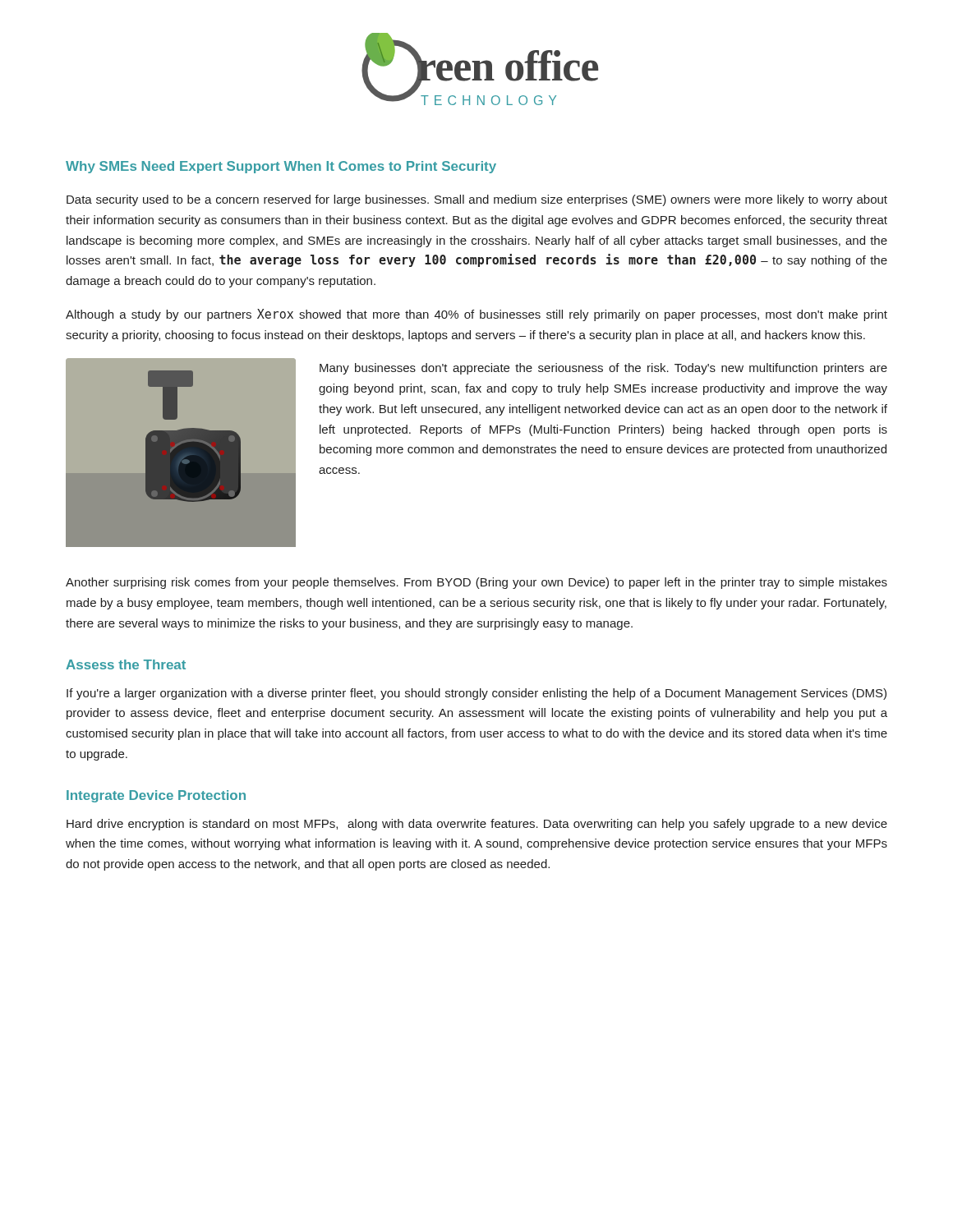Where is the title that starts "Why SMEs Need Expert Support When"?
The width and height of the screenshot is (953, 1232).
281,166
